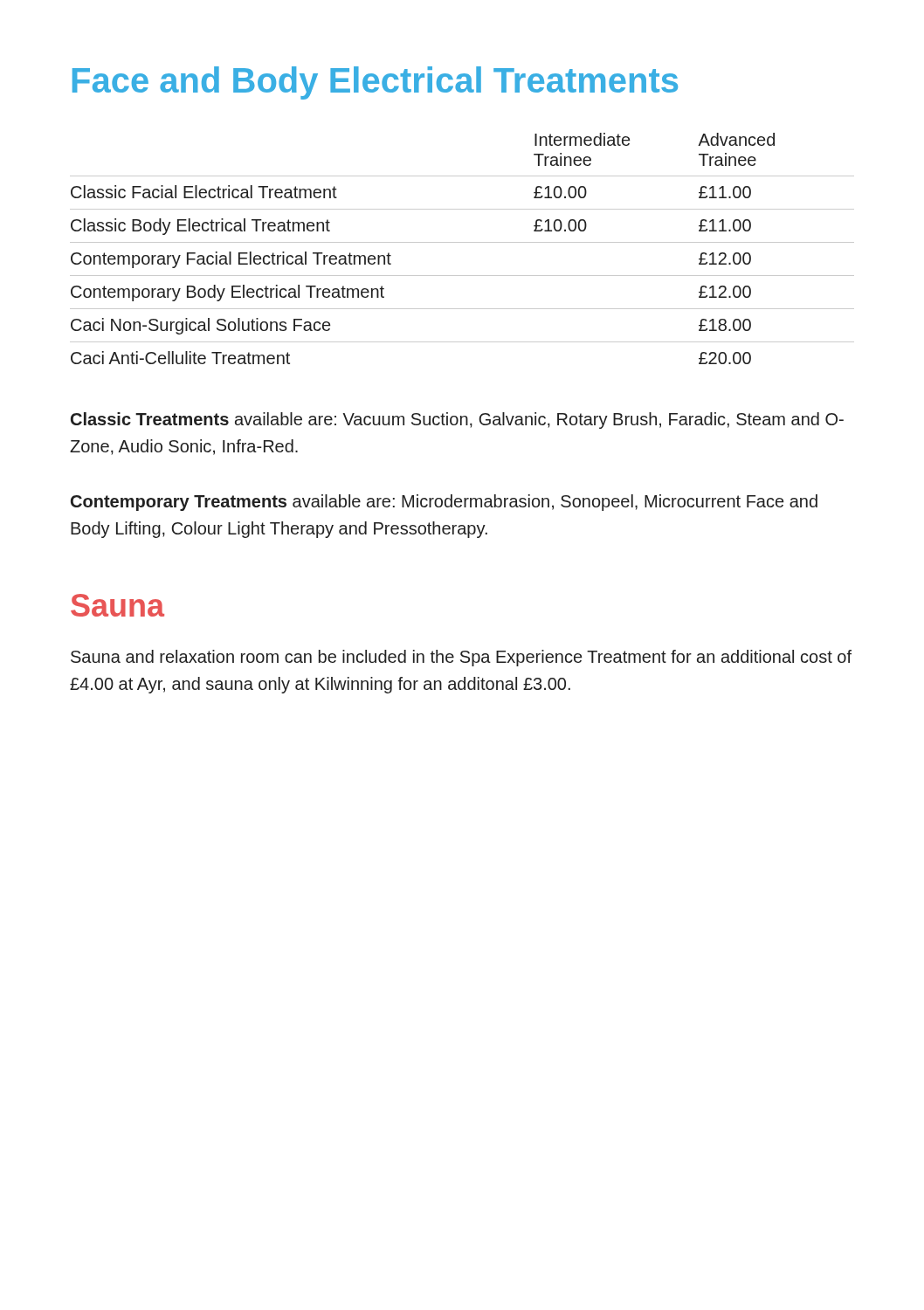The image size is (924, 1310).
Task: Click on the passage starting "Face and Body Electrical Treatments"
Action: 375,81
